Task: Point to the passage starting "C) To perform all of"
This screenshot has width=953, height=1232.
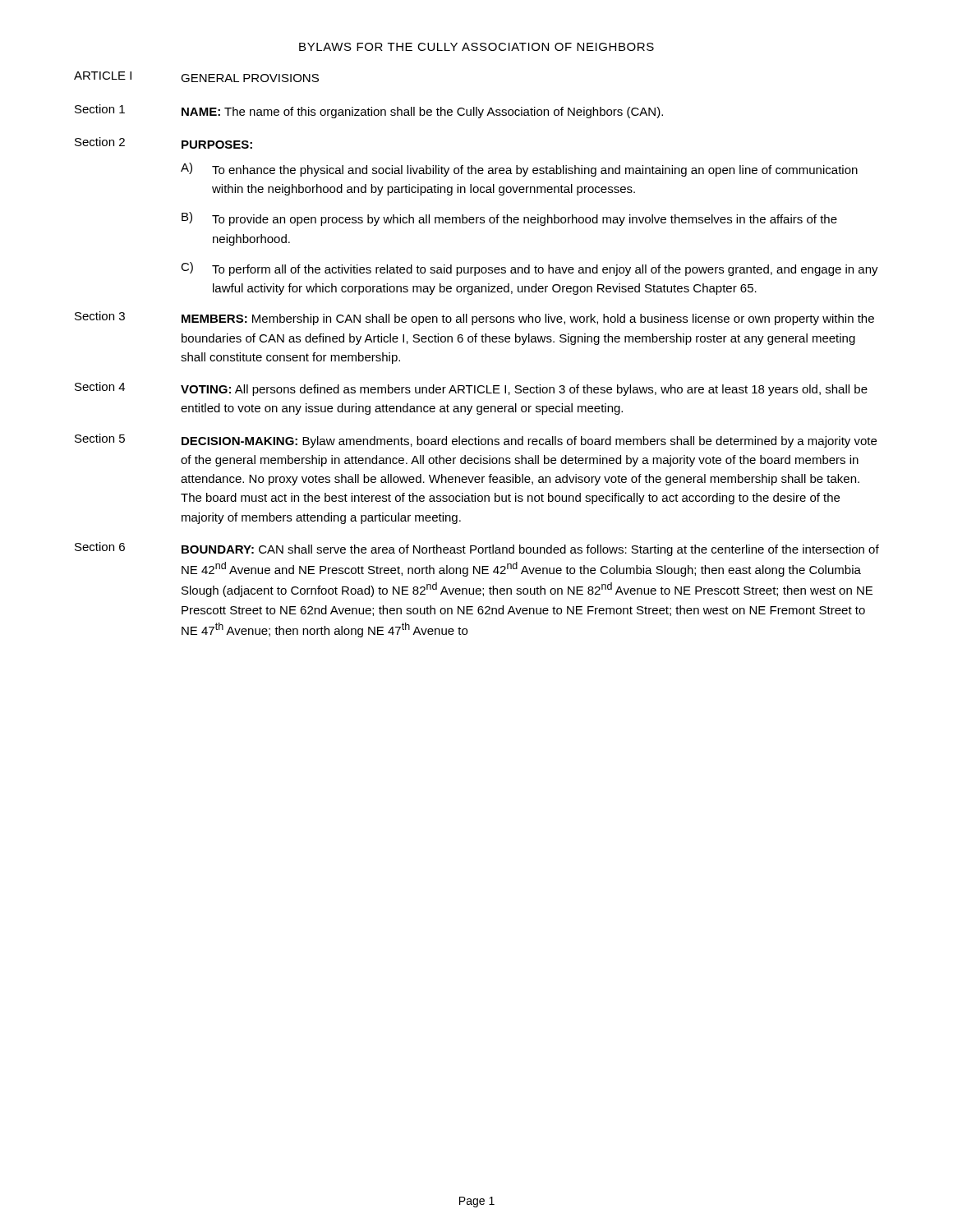Action: tap(530, 278)
